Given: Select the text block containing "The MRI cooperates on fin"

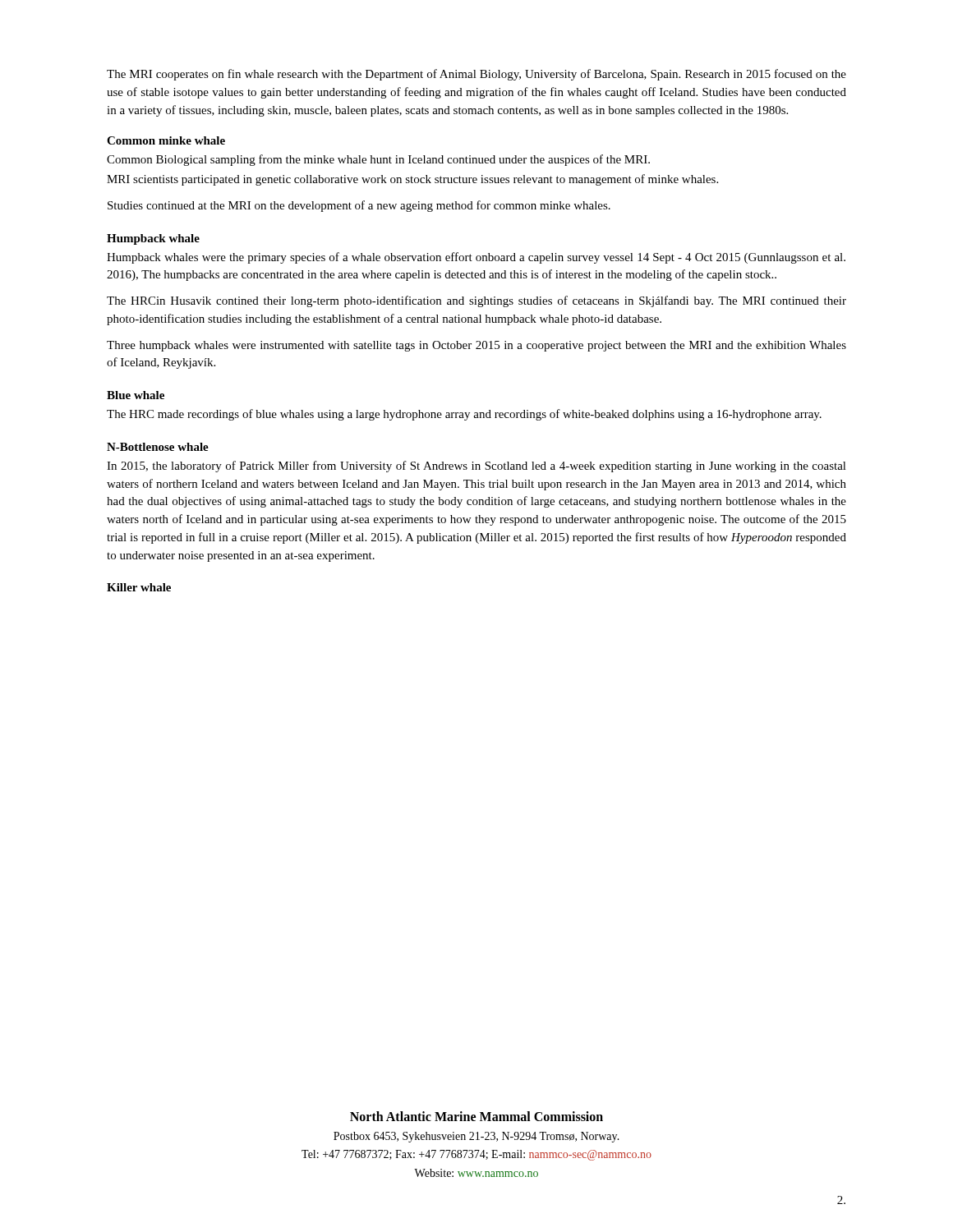Looking at the screenshot, I should 476,92.
